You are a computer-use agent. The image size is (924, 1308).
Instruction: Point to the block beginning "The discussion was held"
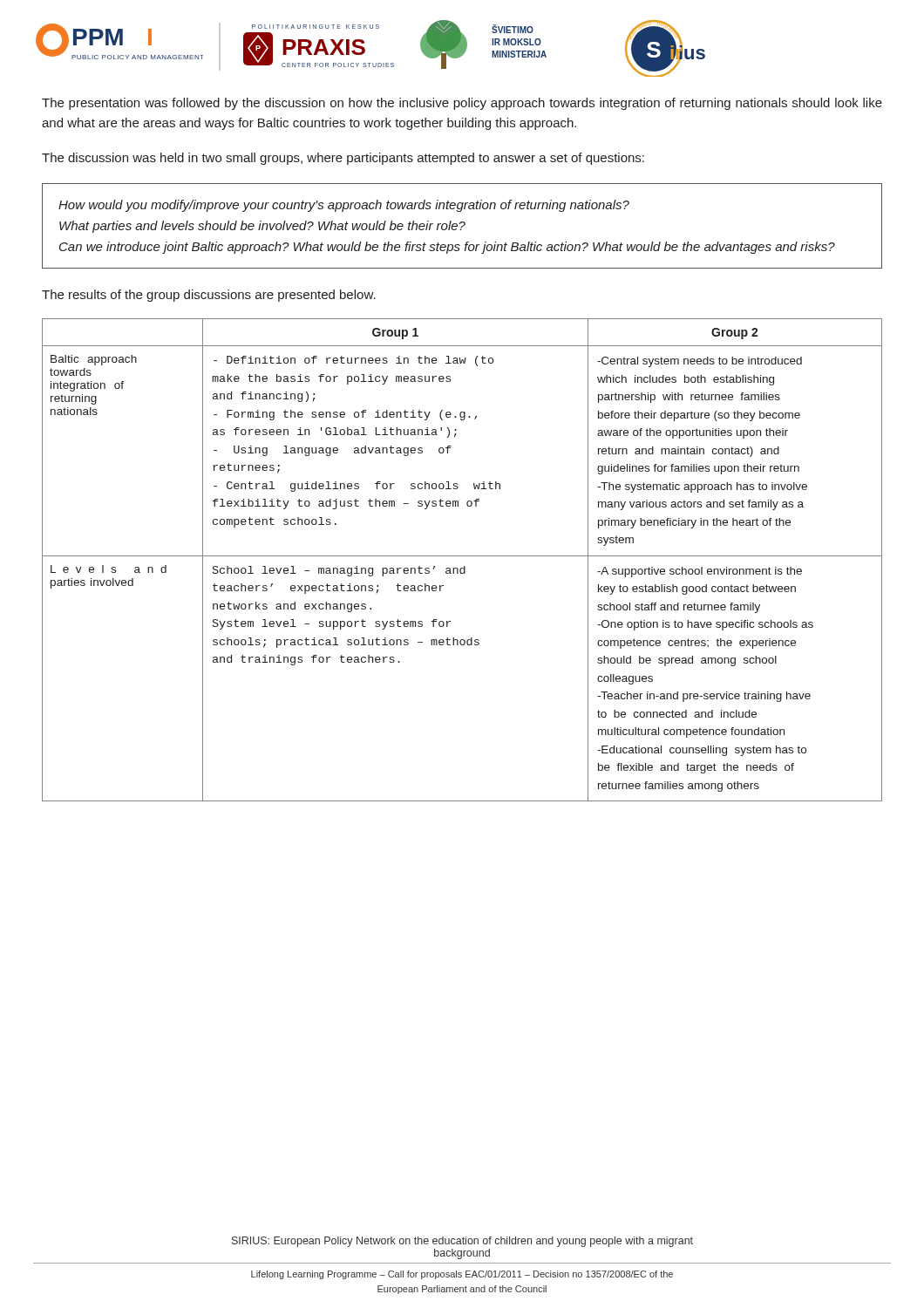click(x=343, y=157)
